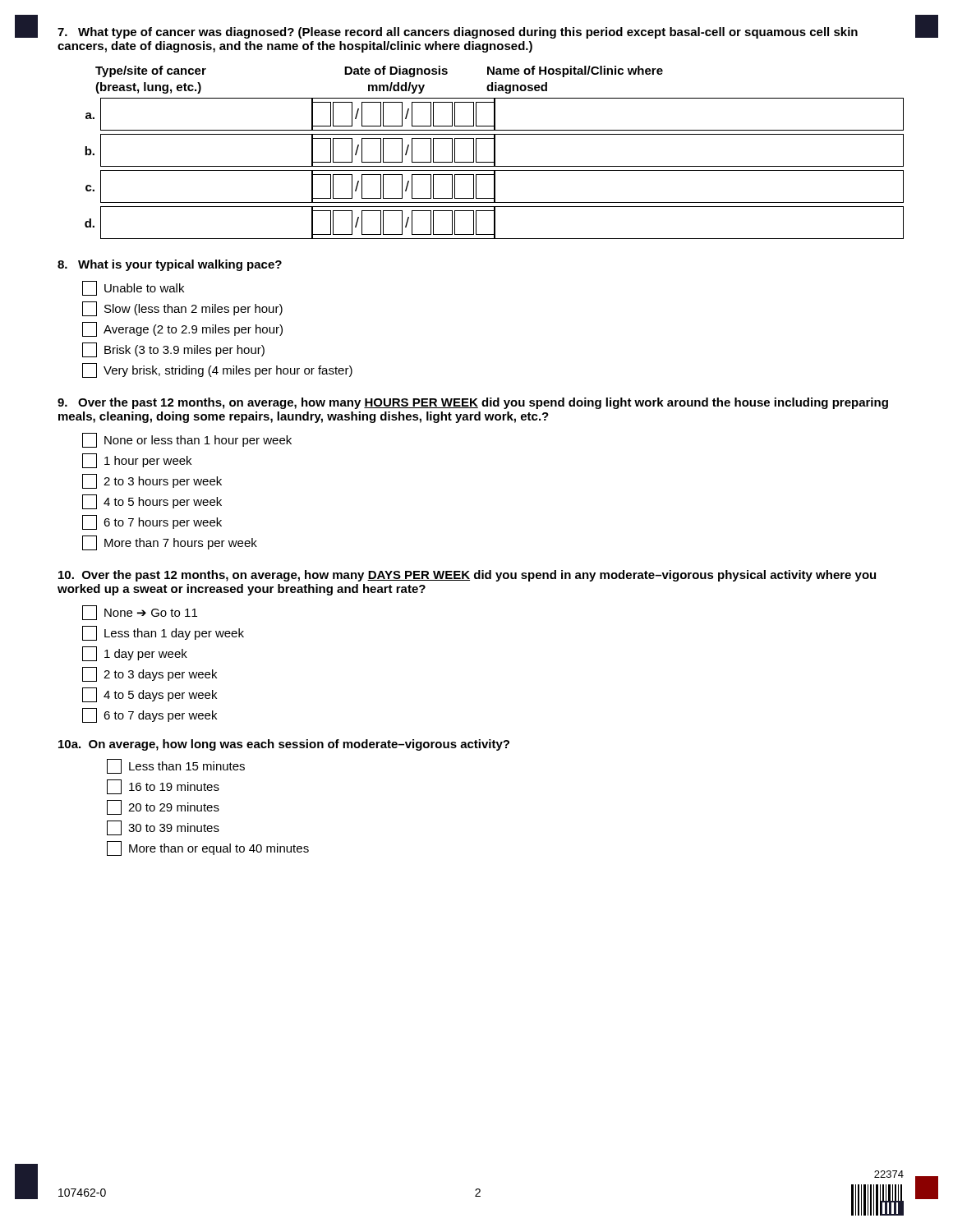Locate the block of text that opens with "Brisk (3 to 3.9 miles"
Viewport: 953px width, 1232px height.
(x=174, y=350)
